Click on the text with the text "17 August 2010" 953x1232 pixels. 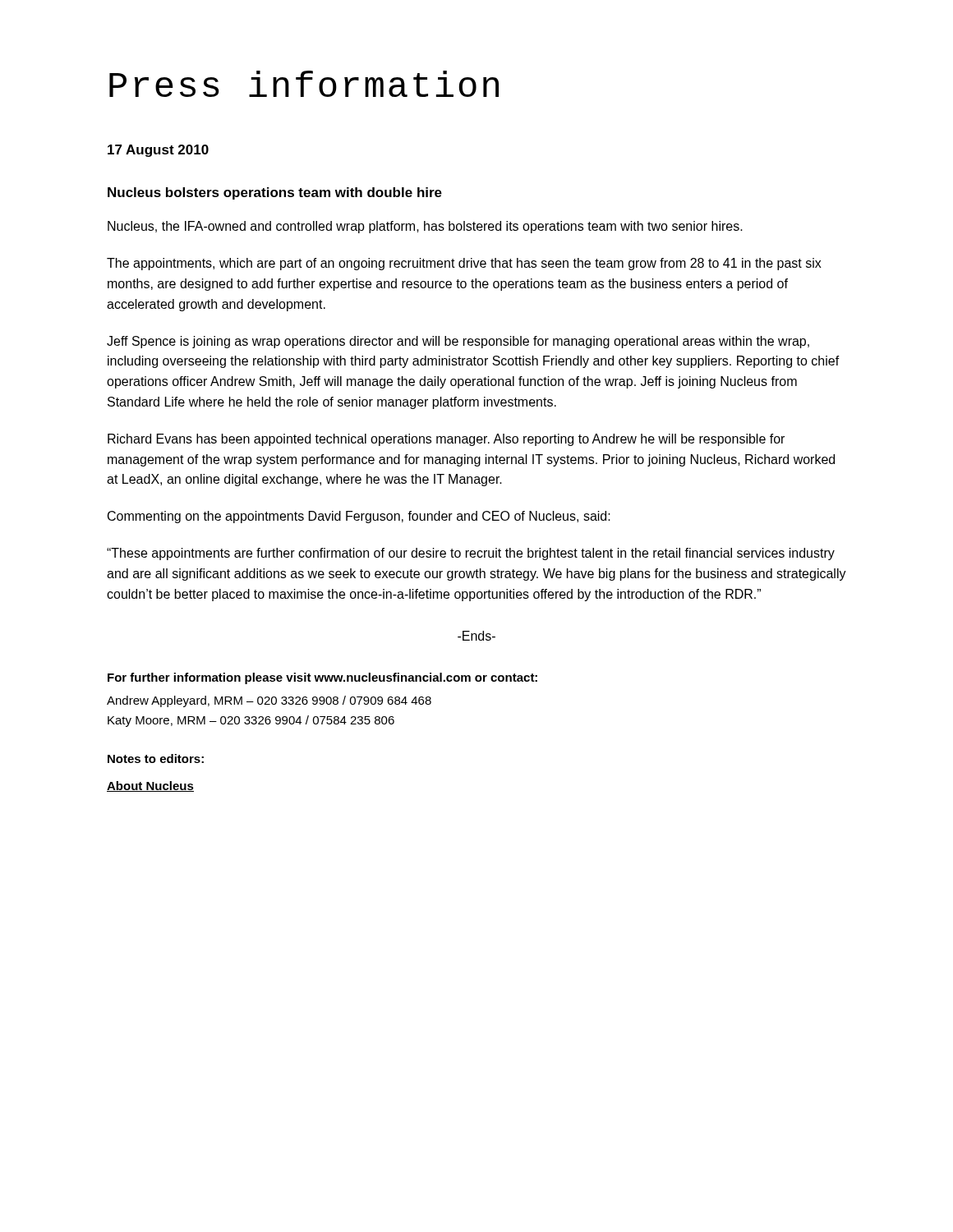pyautogui.click(x=158, y=150)
